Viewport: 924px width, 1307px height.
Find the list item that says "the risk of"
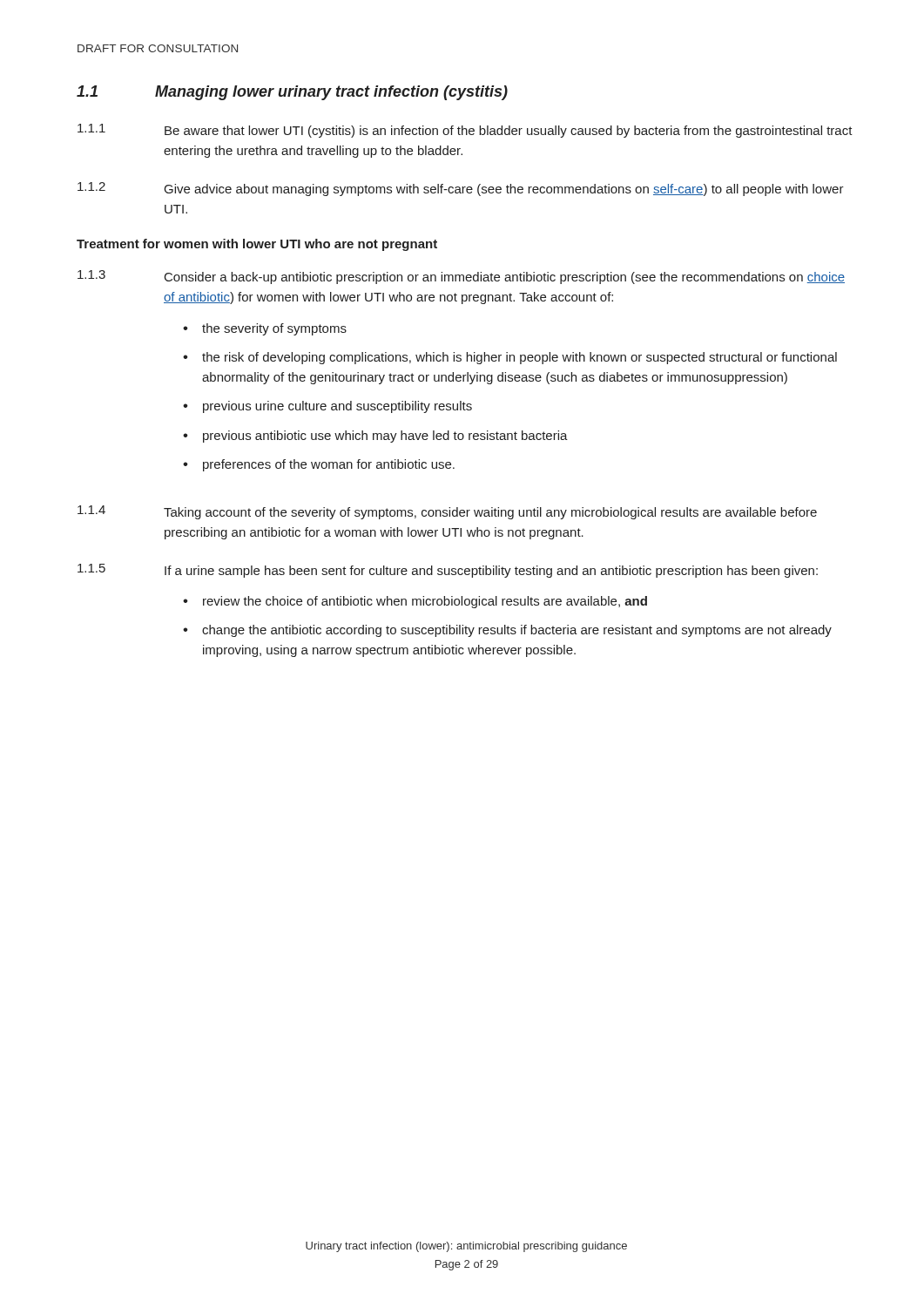(x=520, y=367)
